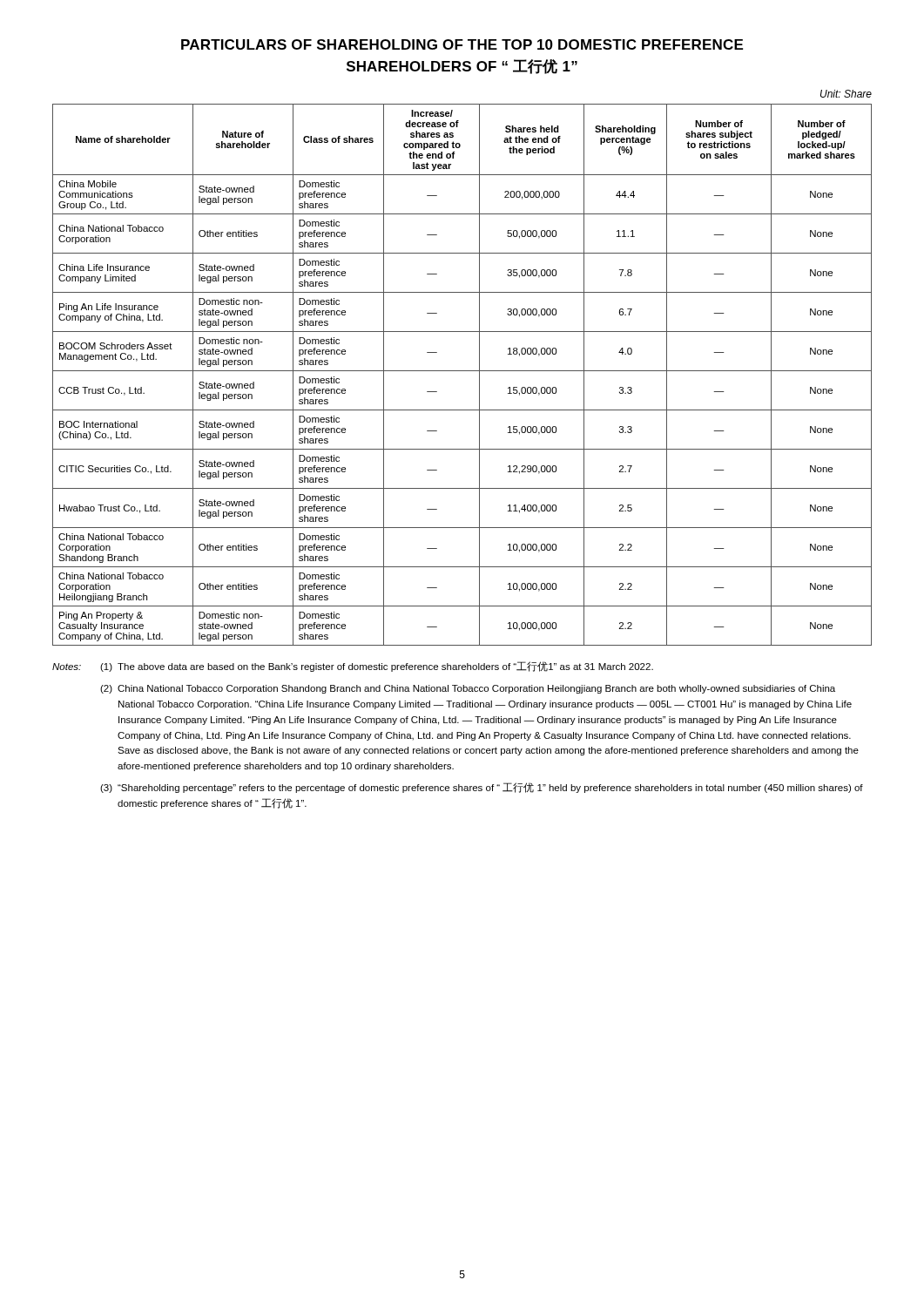Locate the table with the text "Domestic preference shares"
Screen dimensions: 1307x924
[x=462, y=375]
